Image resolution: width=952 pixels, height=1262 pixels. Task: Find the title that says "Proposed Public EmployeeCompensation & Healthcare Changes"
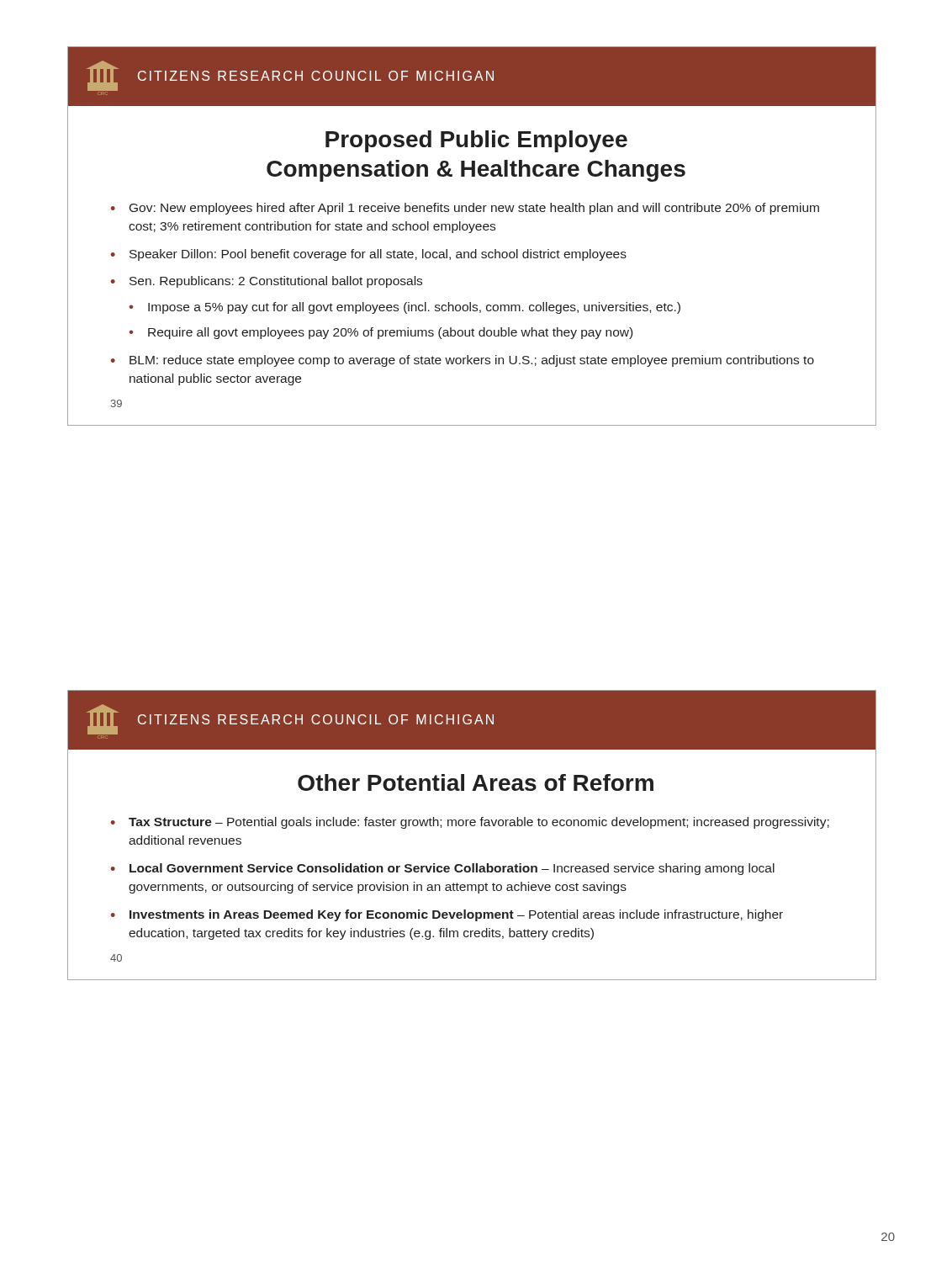point(476,154)
